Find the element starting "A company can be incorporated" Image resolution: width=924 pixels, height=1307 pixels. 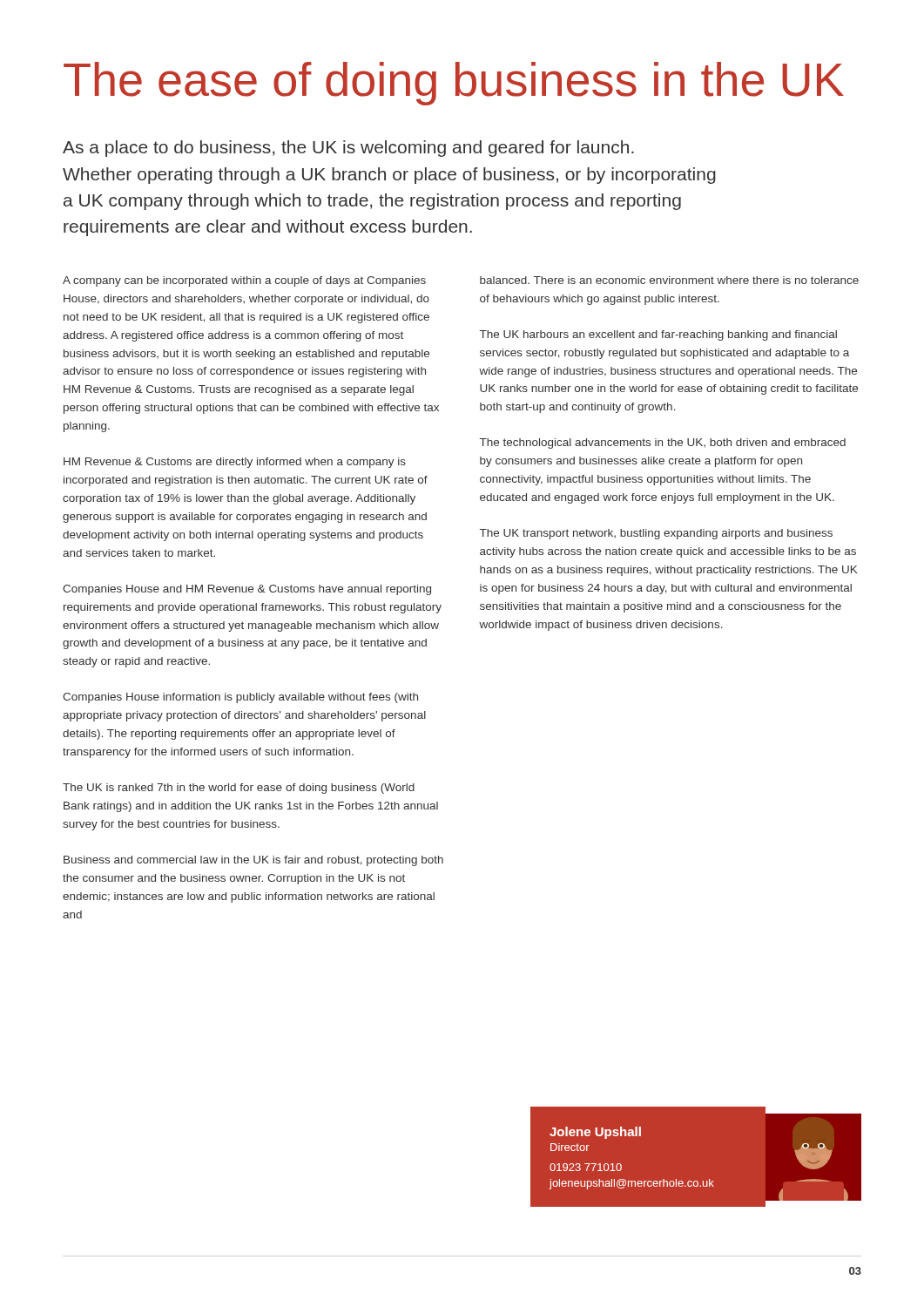251,353
